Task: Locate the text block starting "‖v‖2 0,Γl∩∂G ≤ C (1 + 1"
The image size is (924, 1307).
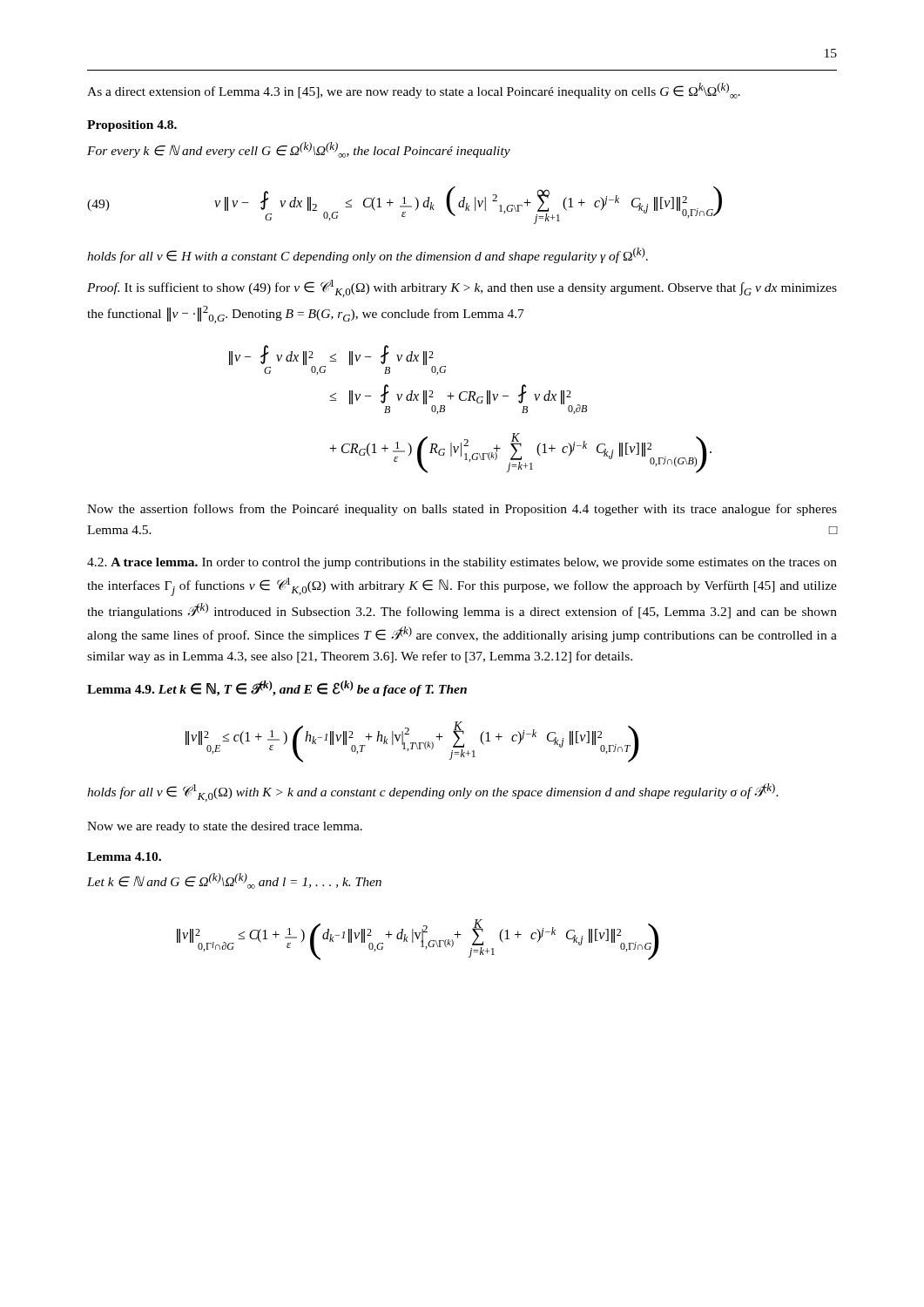Action: pos(462,937)
